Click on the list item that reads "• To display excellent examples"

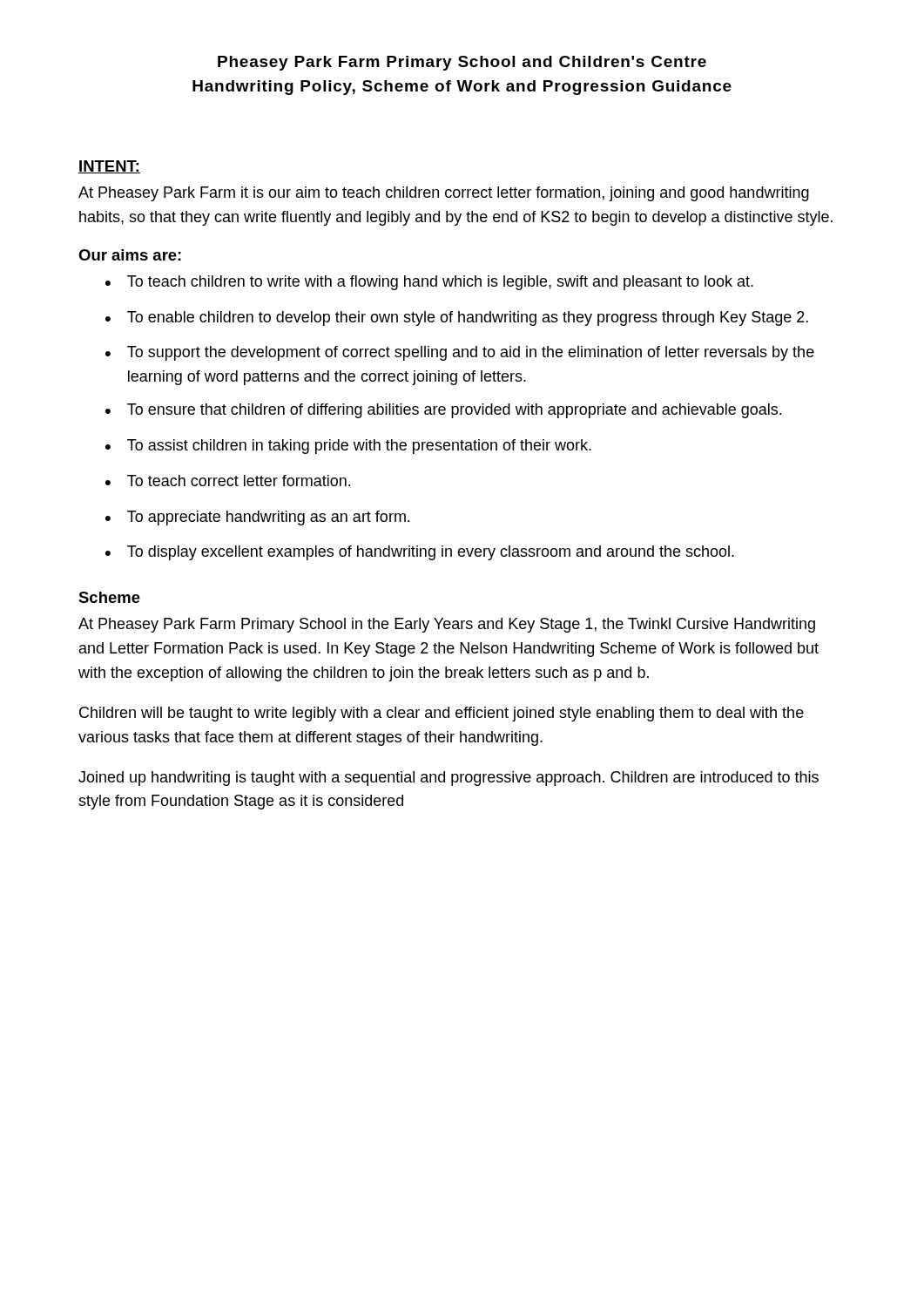click(475, 554)
